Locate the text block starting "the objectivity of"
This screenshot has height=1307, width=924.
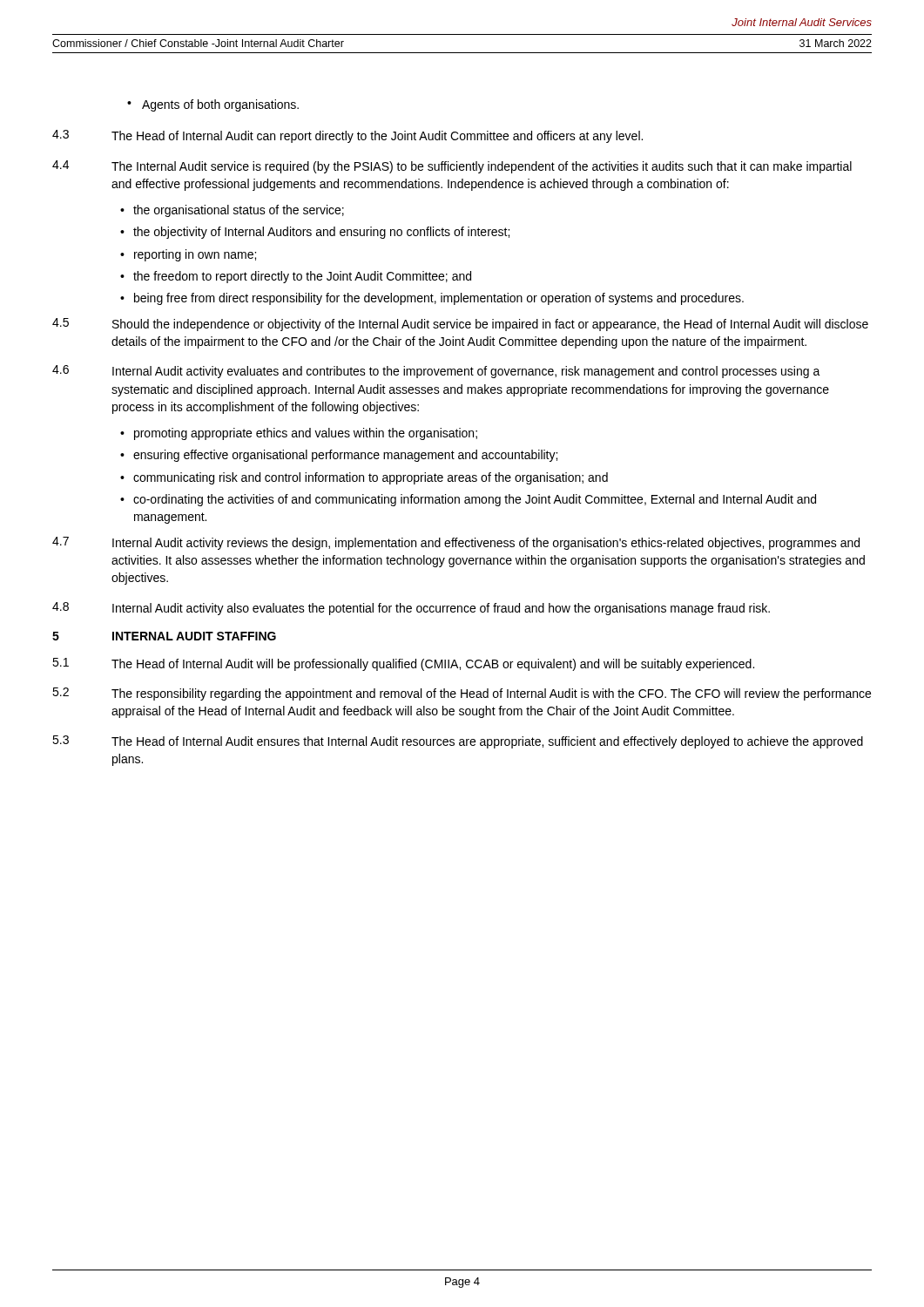point(322,232)
